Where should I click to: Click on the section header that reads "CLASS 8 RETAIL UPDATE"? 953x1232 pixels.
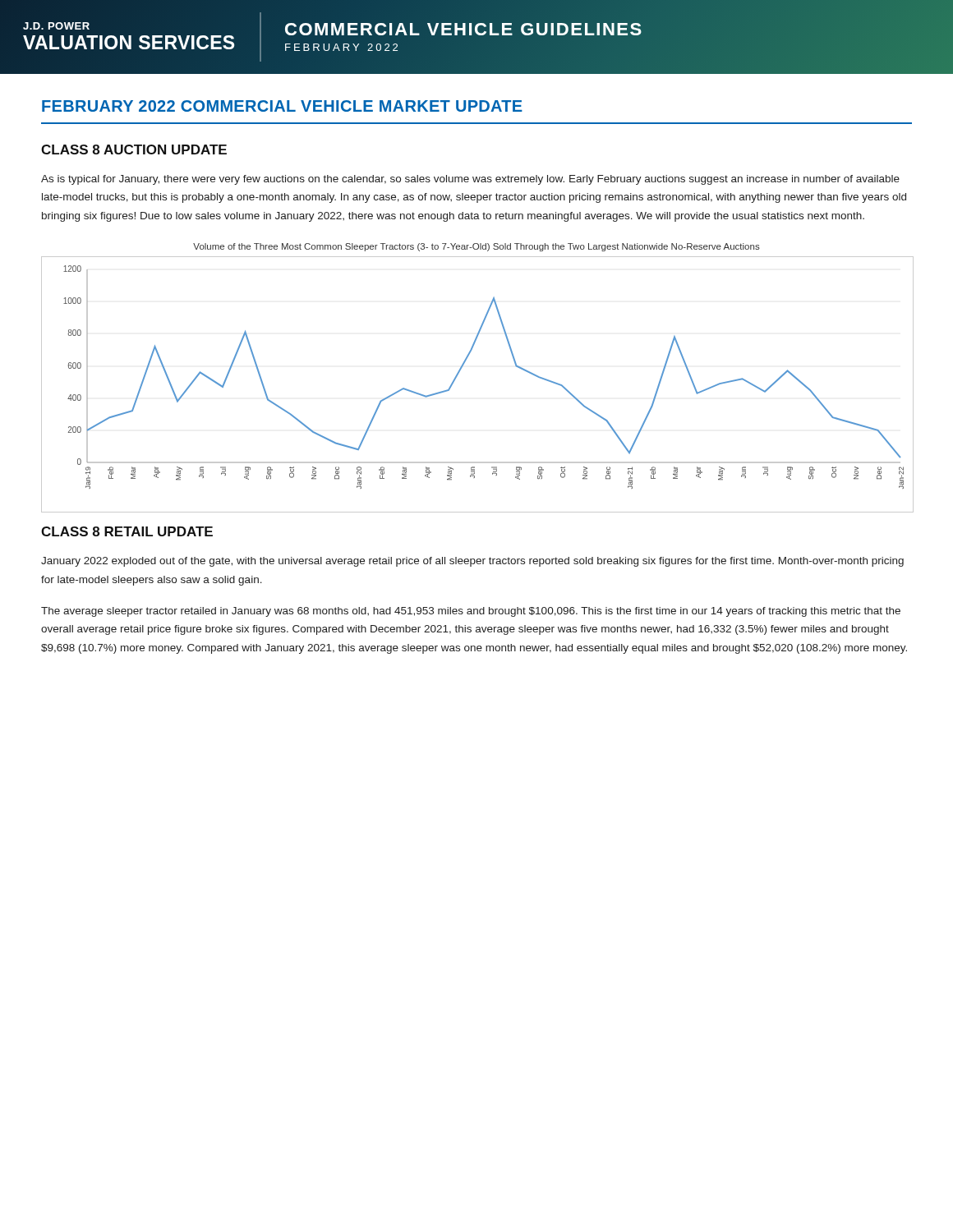click(x=127, y=532)
